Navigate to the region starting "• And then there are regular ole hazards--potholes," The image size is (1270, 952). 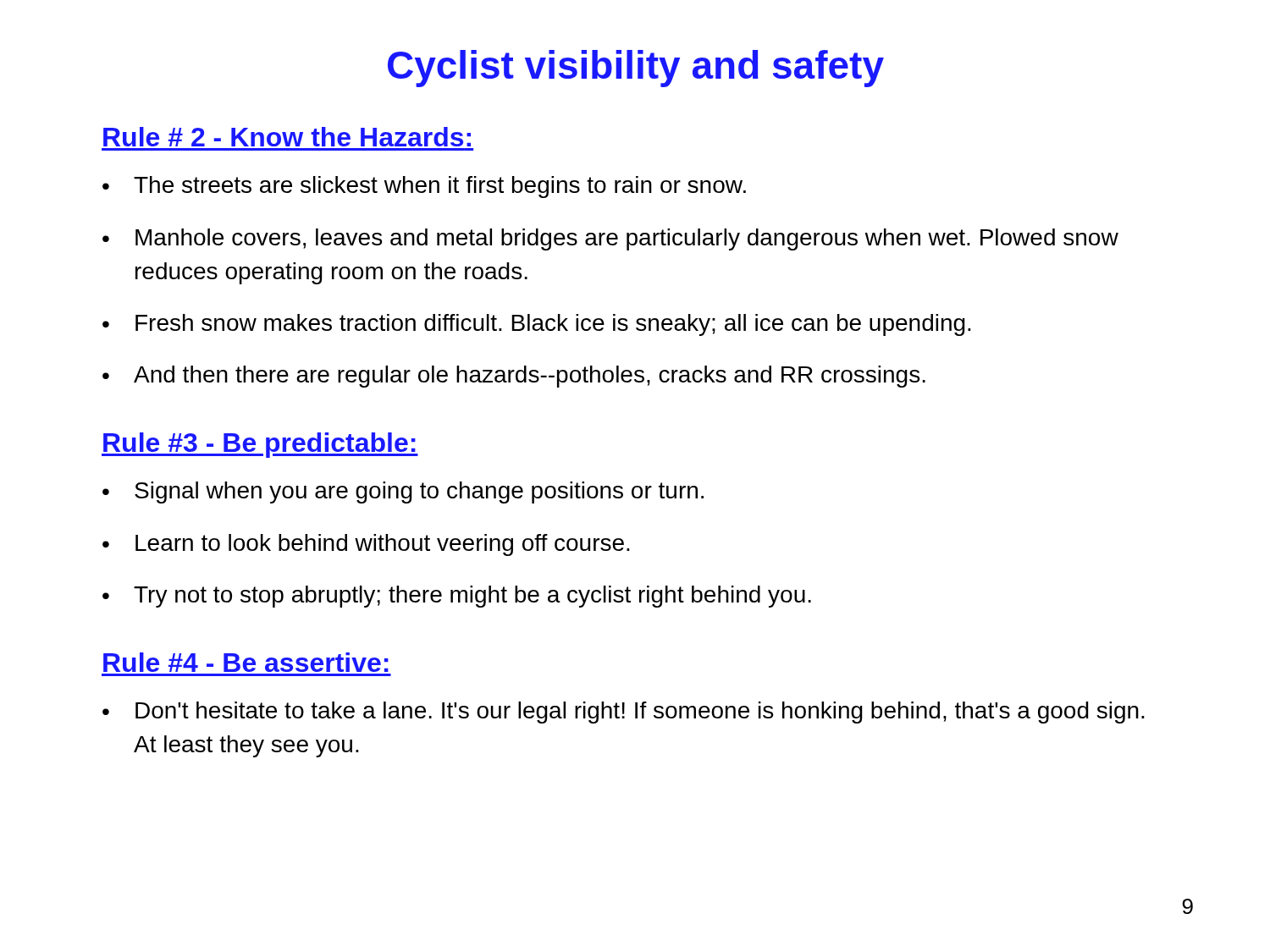[x=635, y=376]
